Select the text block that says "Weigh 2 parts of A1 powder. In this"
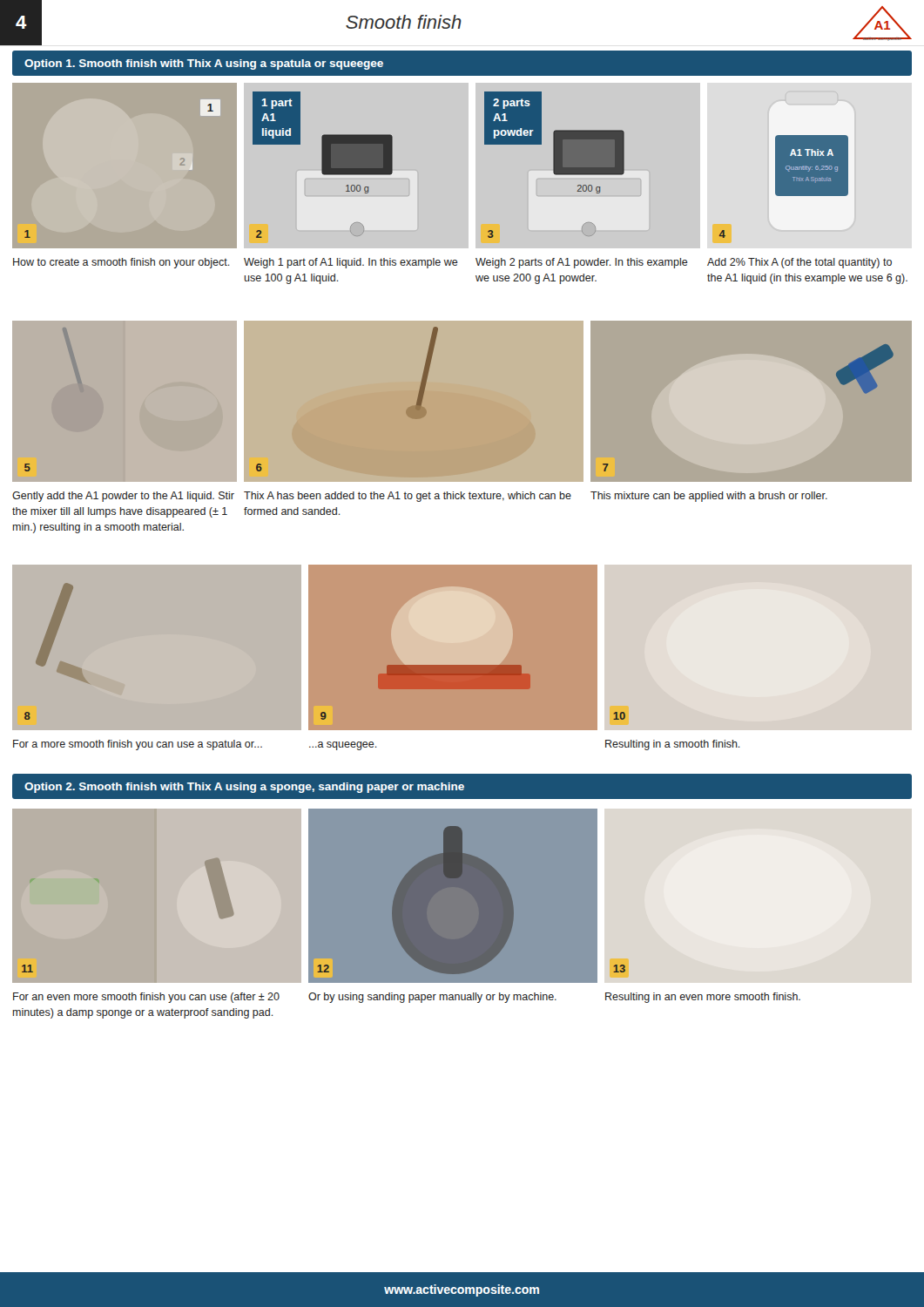Screen dimensions: 1307x924 (x=582, y=270)
